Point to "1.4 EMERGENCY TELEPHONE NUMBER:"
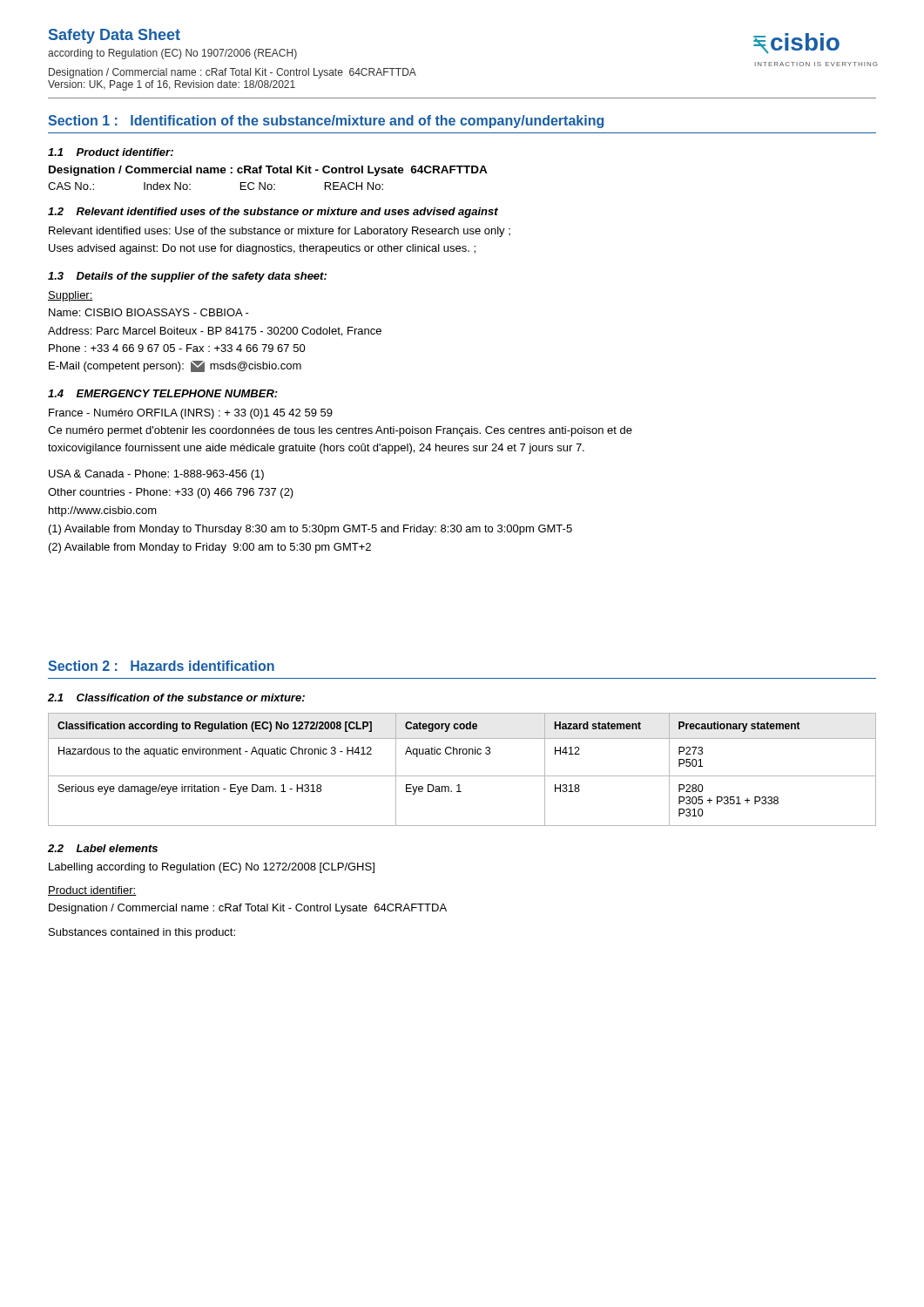This screenshot has height=1307, width=924. coord(163,393)
